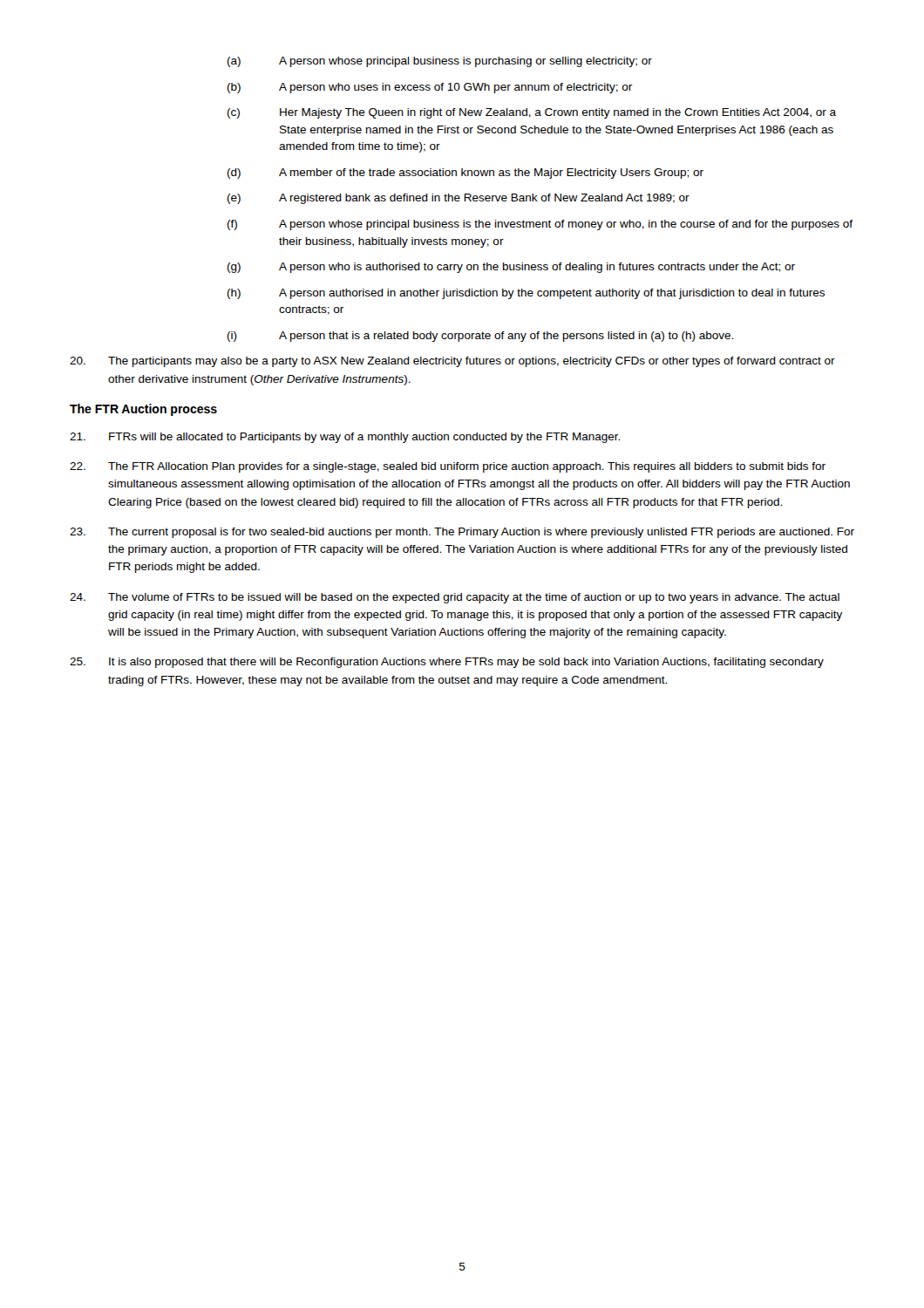Select the element starting "The current proposal is for two sealed-bid"
Viewport: 924px width, 1308px height.
point(462,550)
